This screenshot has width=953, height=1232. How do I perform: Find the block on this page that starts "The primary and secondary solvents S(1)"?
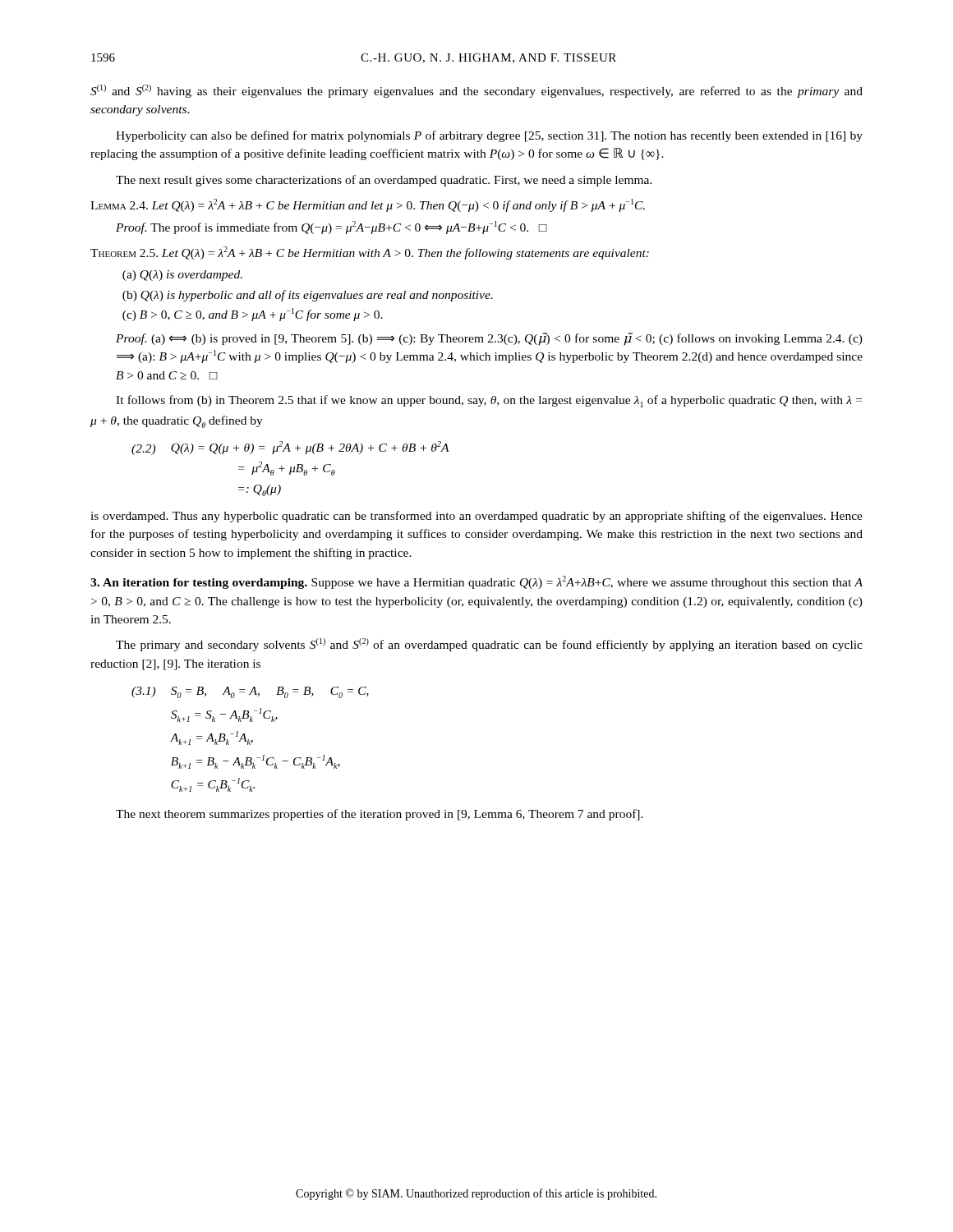click(476, 654)
